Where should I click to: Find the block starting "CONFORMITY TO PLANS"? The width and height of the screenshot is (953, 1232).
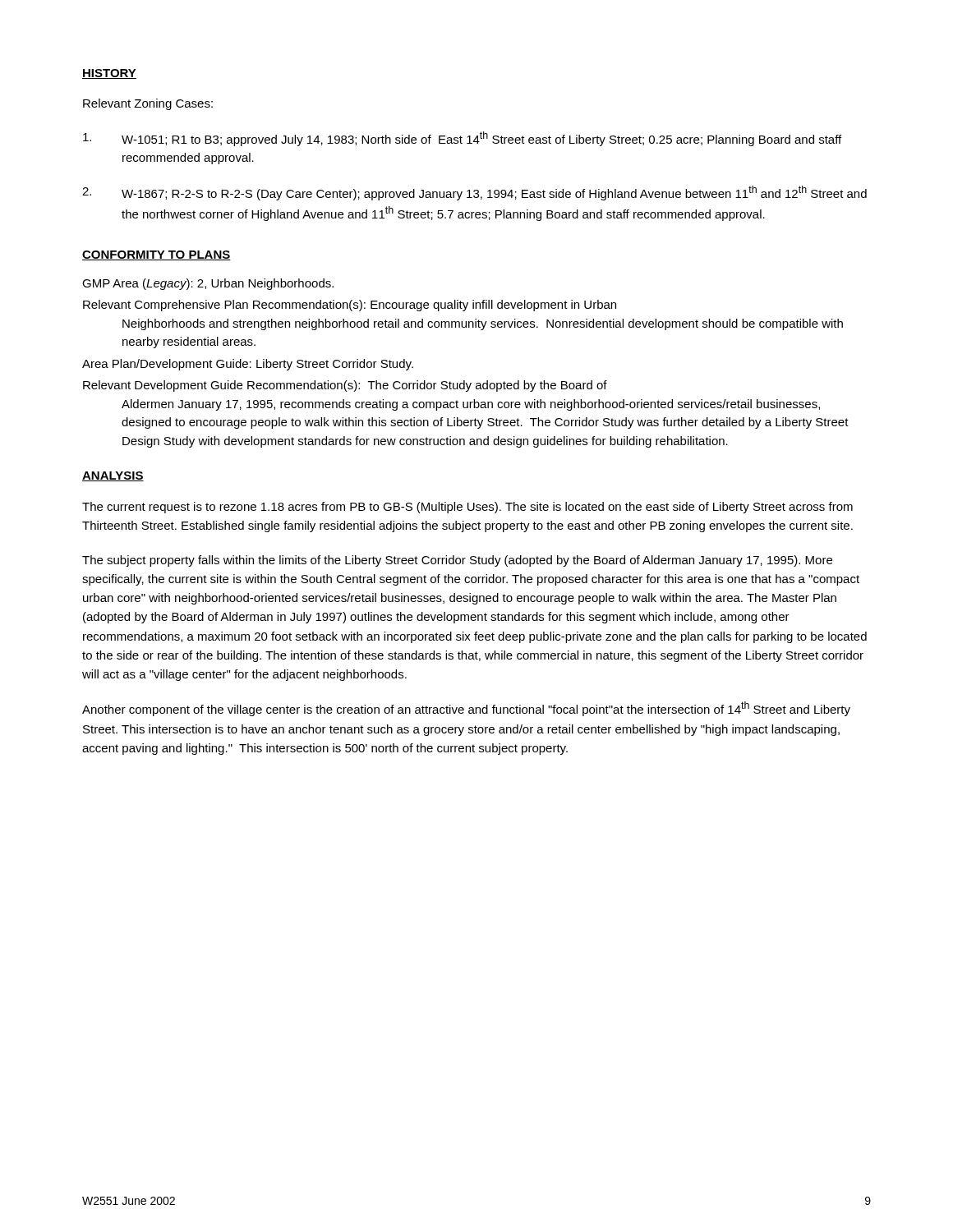156,254
